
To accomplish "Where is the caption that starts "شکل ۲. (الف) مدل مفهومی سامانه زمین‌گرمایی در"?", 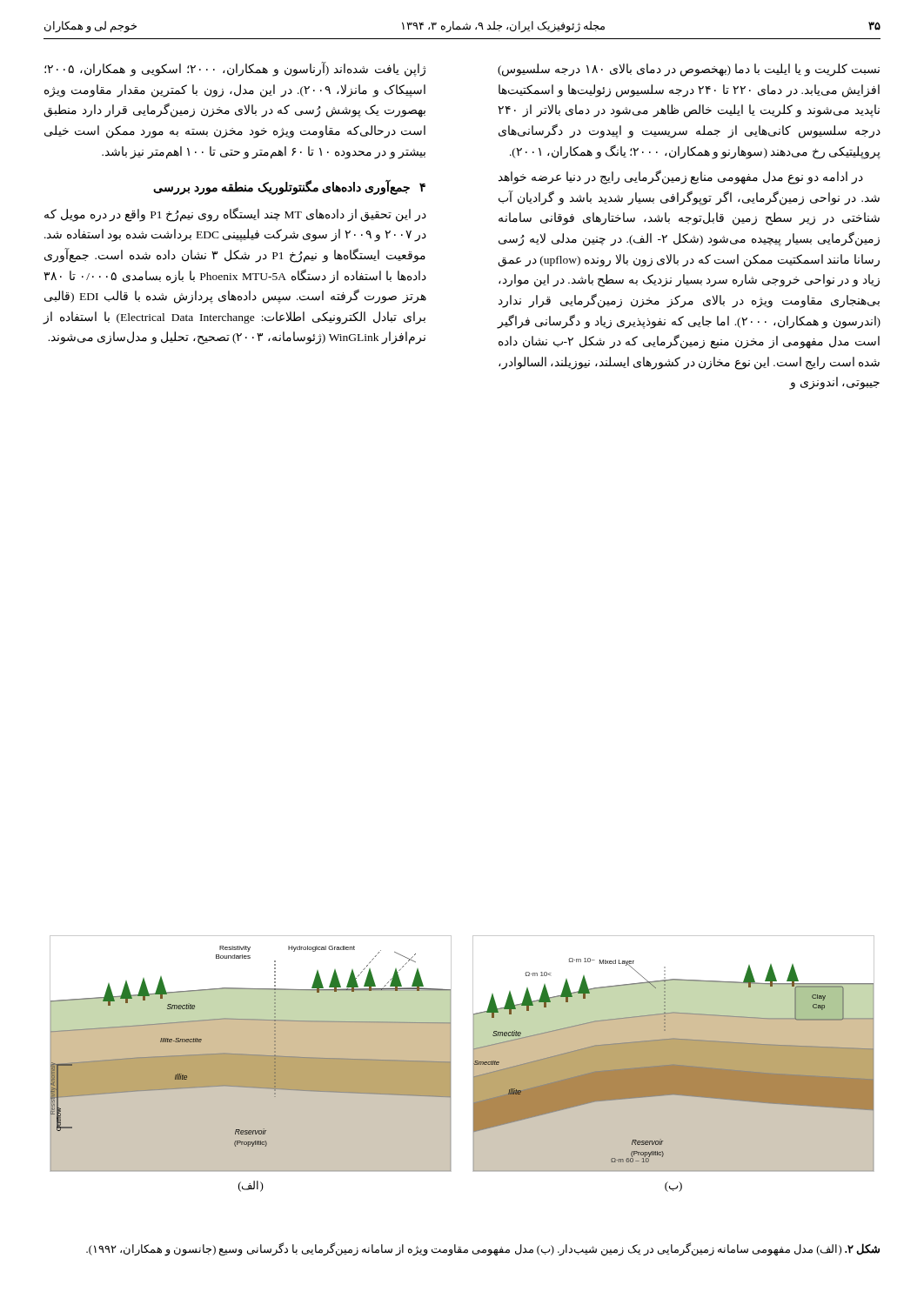I will tap(462, 1249).
